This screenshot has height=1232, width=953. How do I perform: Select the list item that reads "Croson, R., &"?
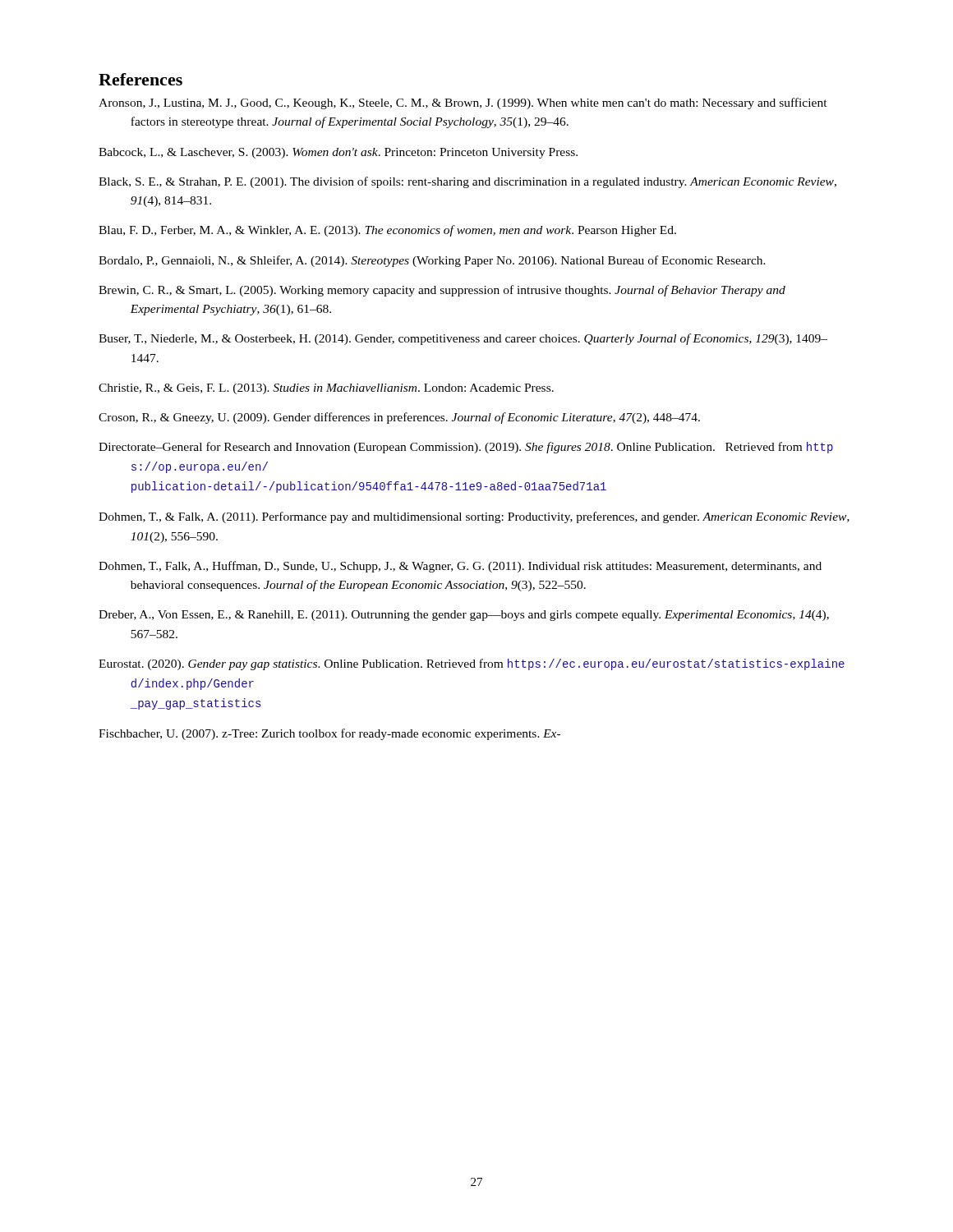point(400,417)
